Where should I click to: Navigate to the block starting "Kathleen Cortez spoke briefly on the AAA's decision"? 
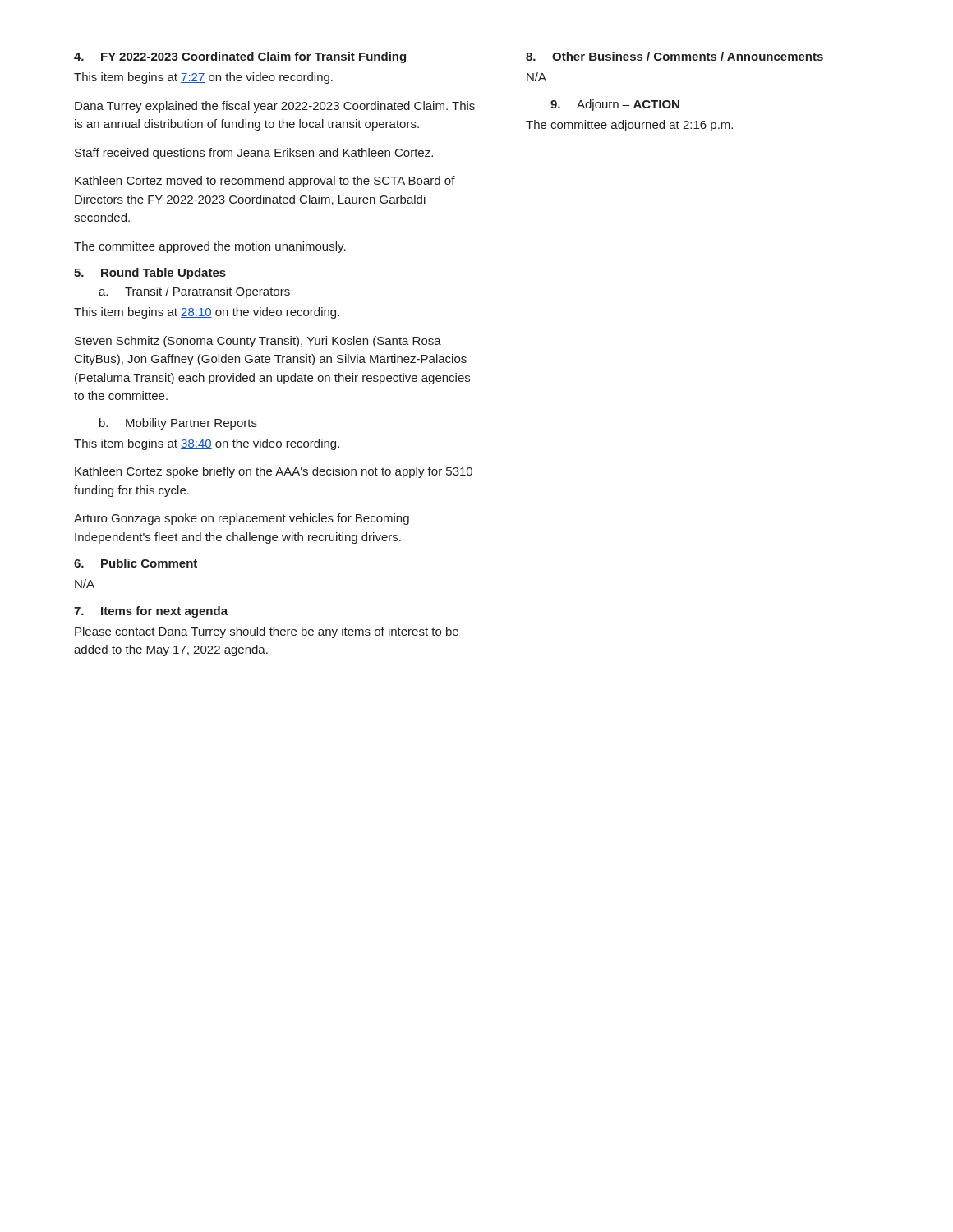pos(273,480)
